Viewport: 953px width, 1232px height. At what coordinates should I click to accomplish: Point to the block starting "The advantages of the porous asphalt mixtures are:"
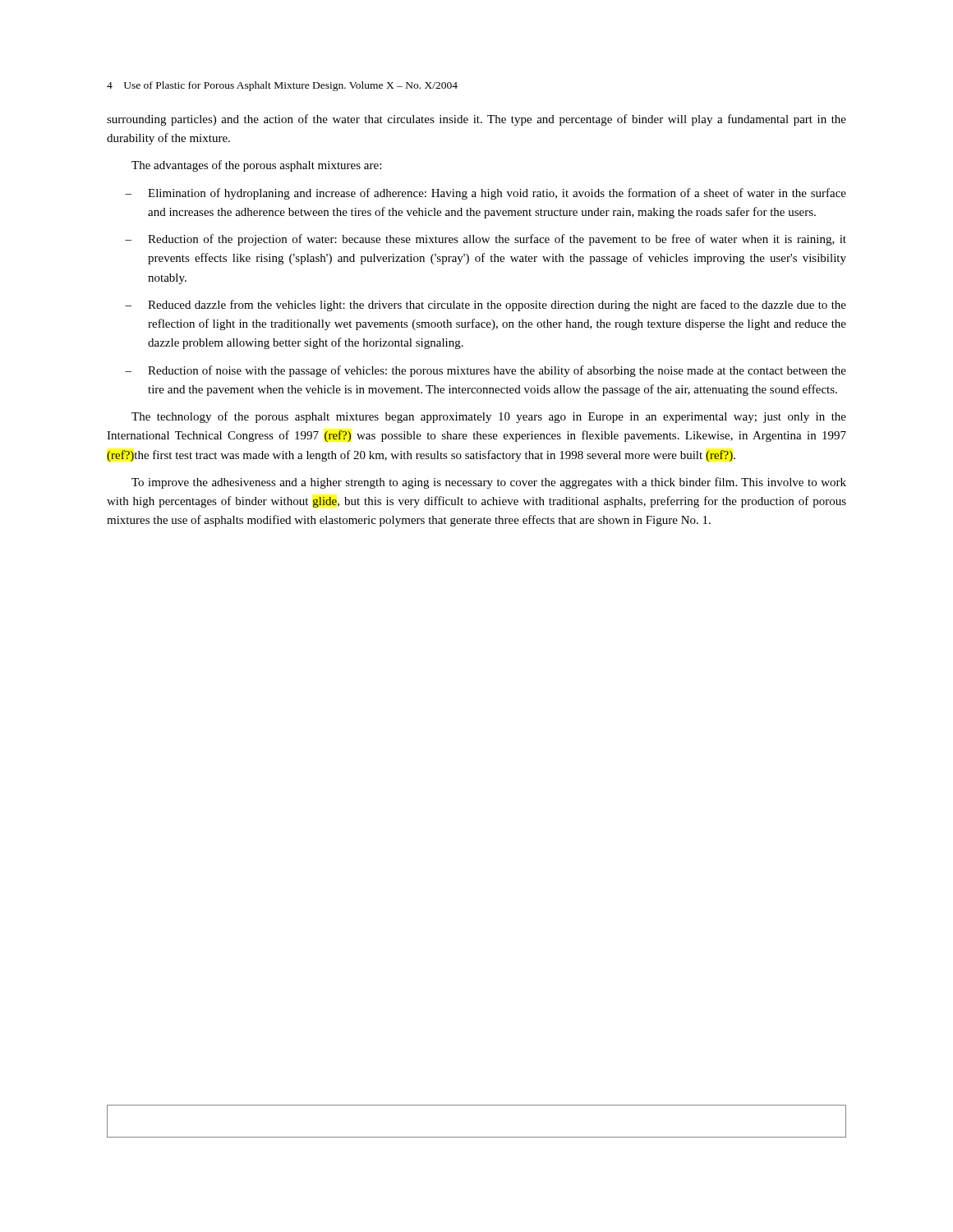click(257, 165)
